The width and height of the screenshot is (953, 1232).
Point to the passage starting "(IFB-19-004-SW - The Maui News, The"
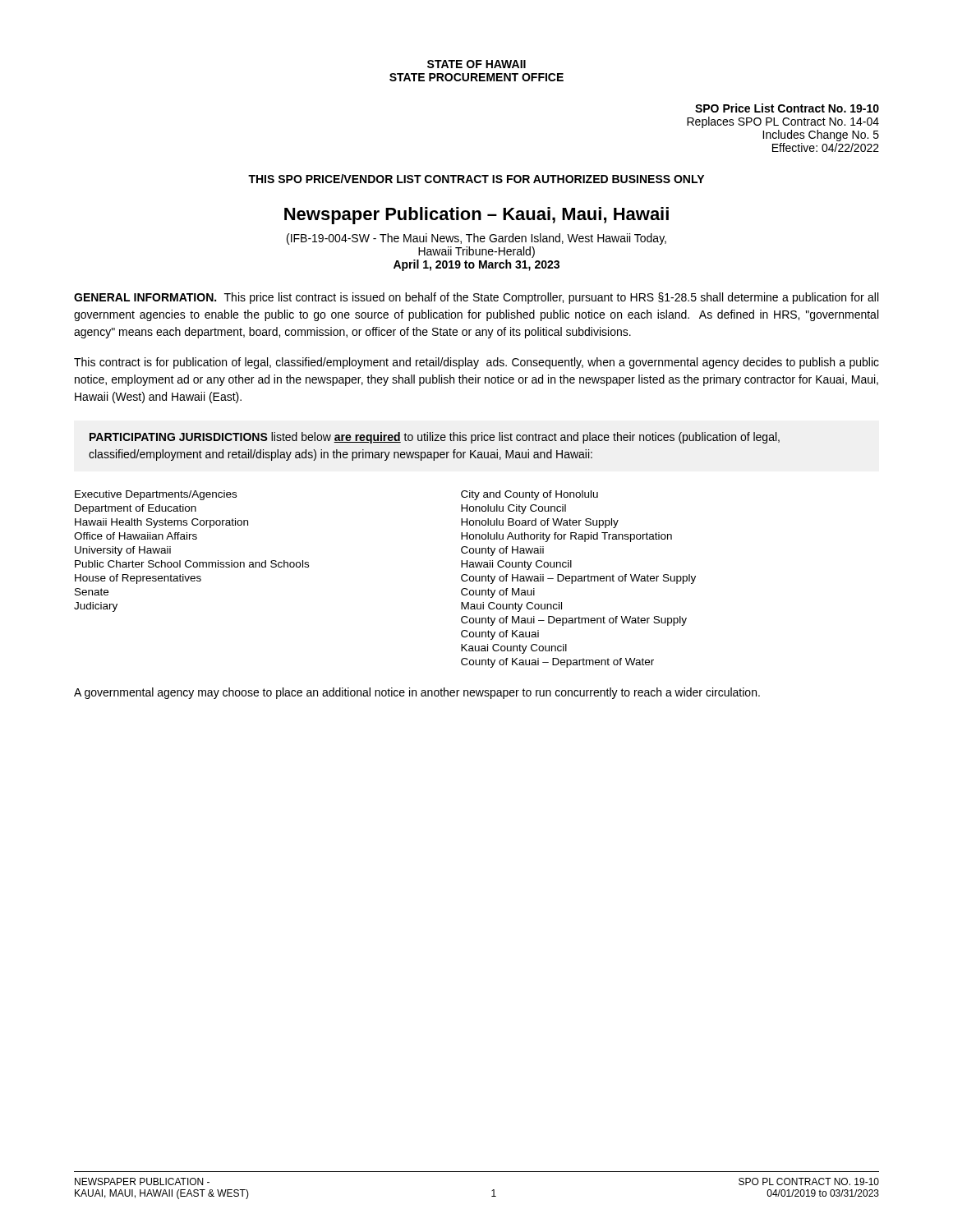point(476,251)
